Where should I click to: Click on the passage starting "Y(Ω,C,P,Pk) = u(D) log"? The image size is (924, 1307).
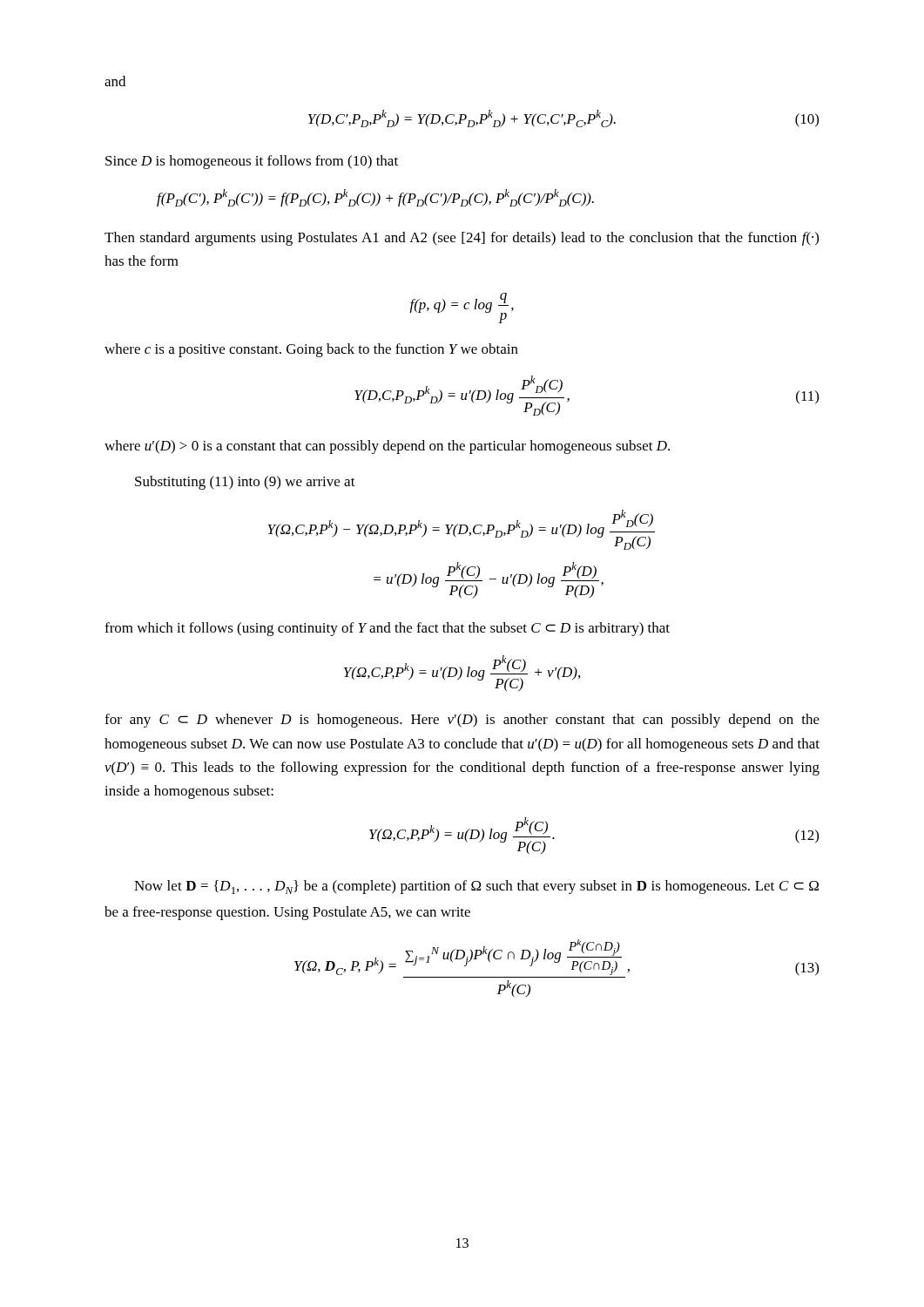[x=428, y=834]
